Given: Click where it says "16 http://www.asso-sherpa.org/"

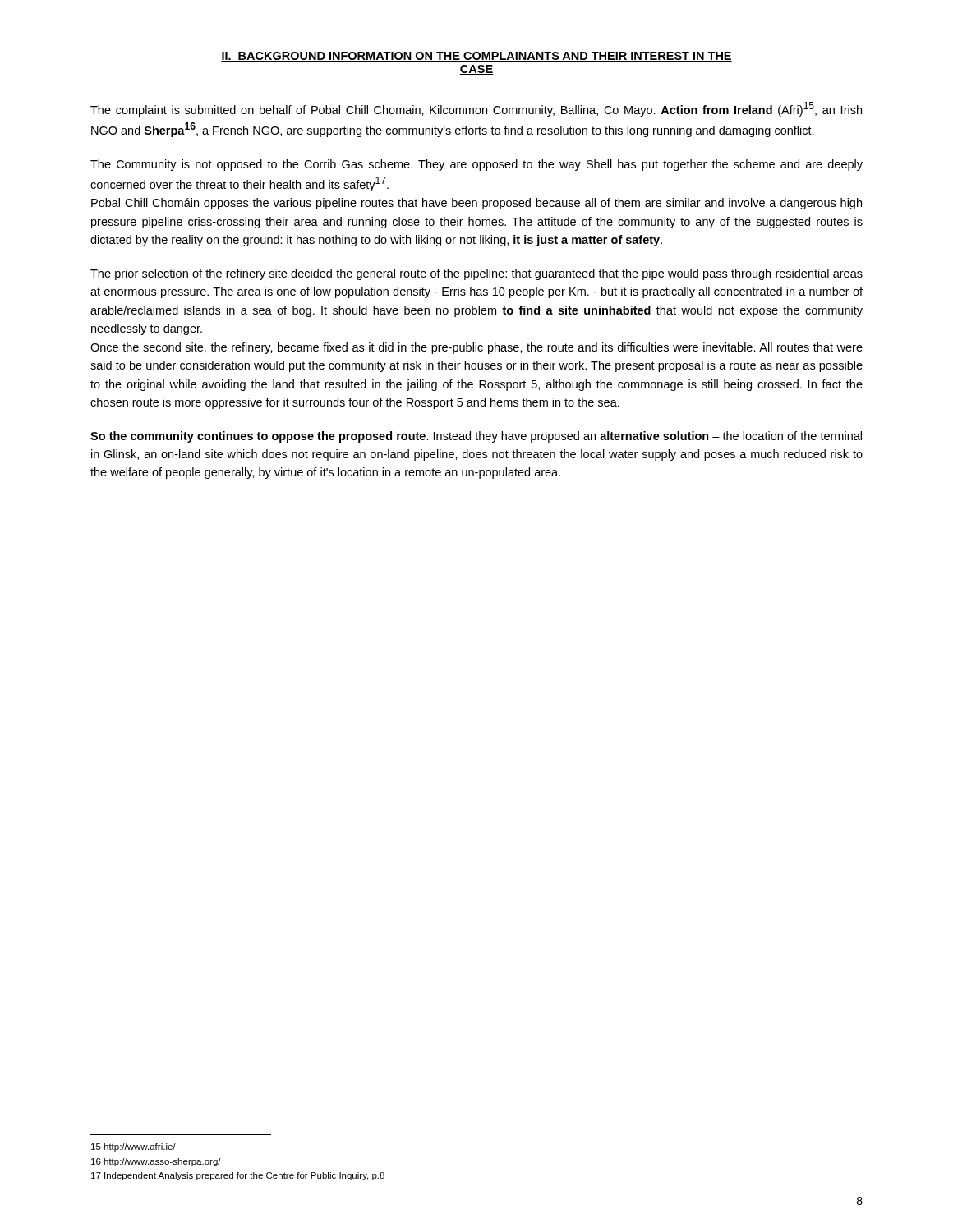Looking at the screenshot, I should [155, 1161].
